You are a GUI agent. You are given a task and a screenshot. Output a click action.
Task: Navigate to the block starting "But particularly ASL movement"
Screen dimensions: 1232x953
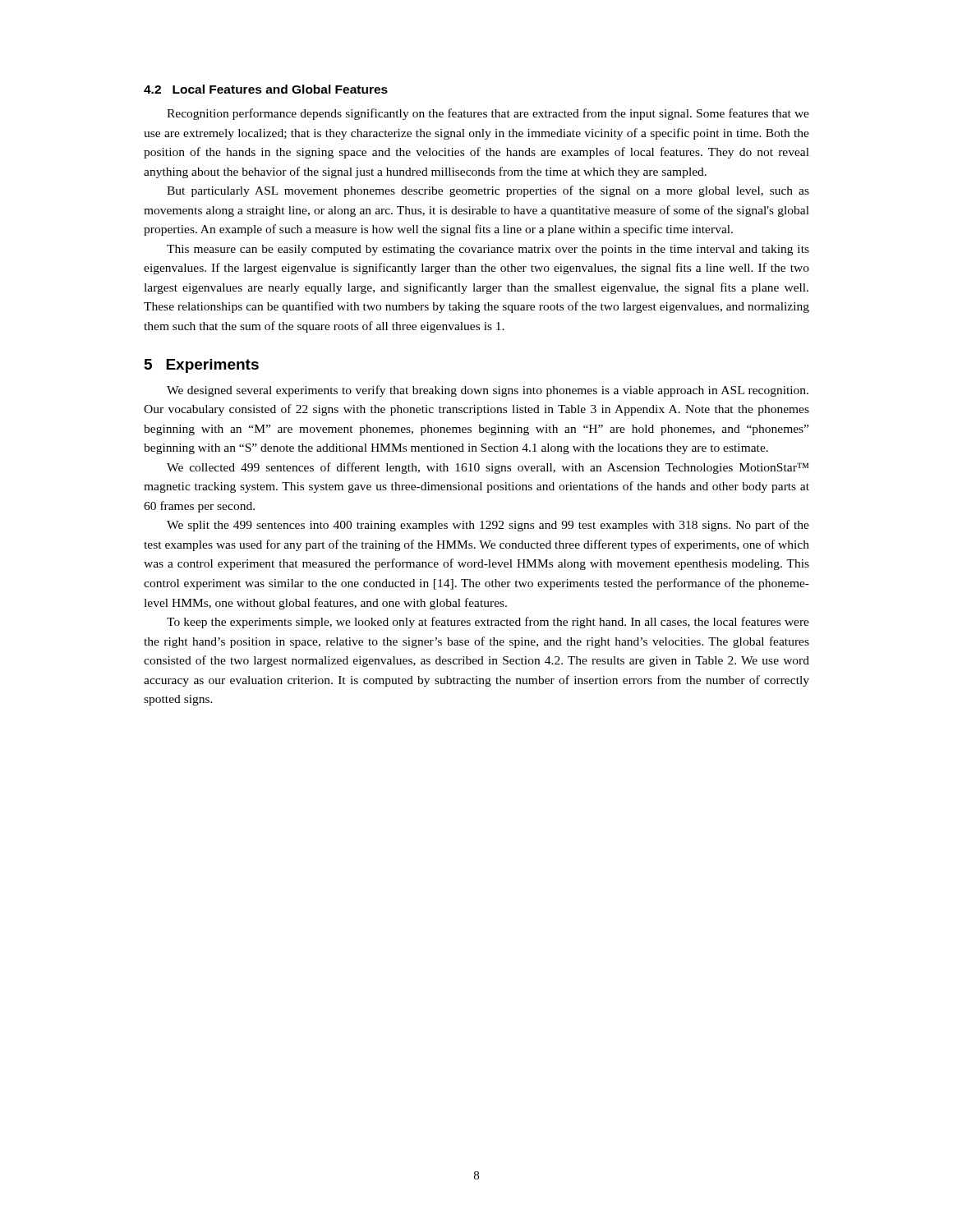click(x=476, y=210)
